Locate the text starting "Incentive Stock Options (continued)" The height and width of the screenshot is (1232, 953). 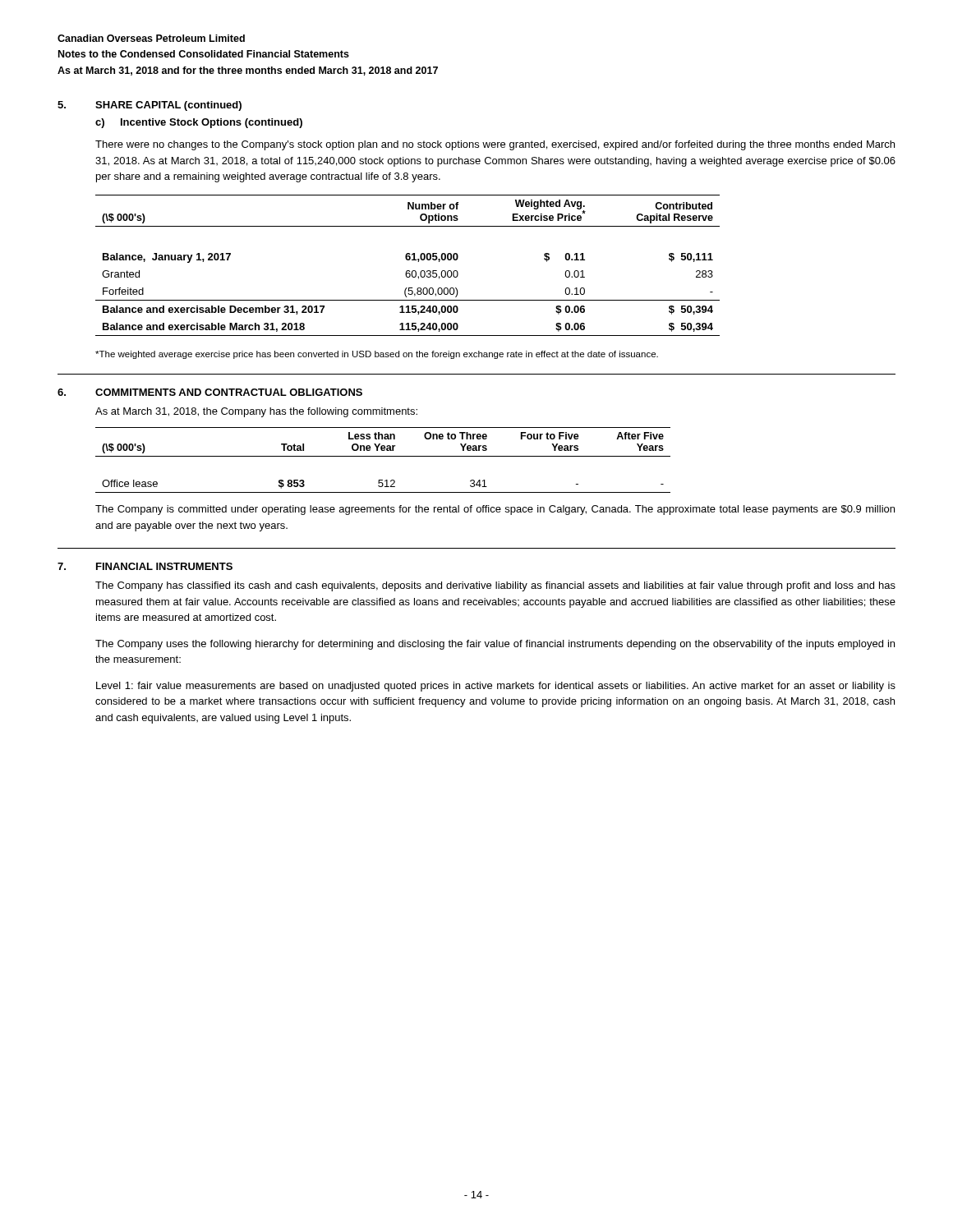pyautogui.click(x=211, y=122)
